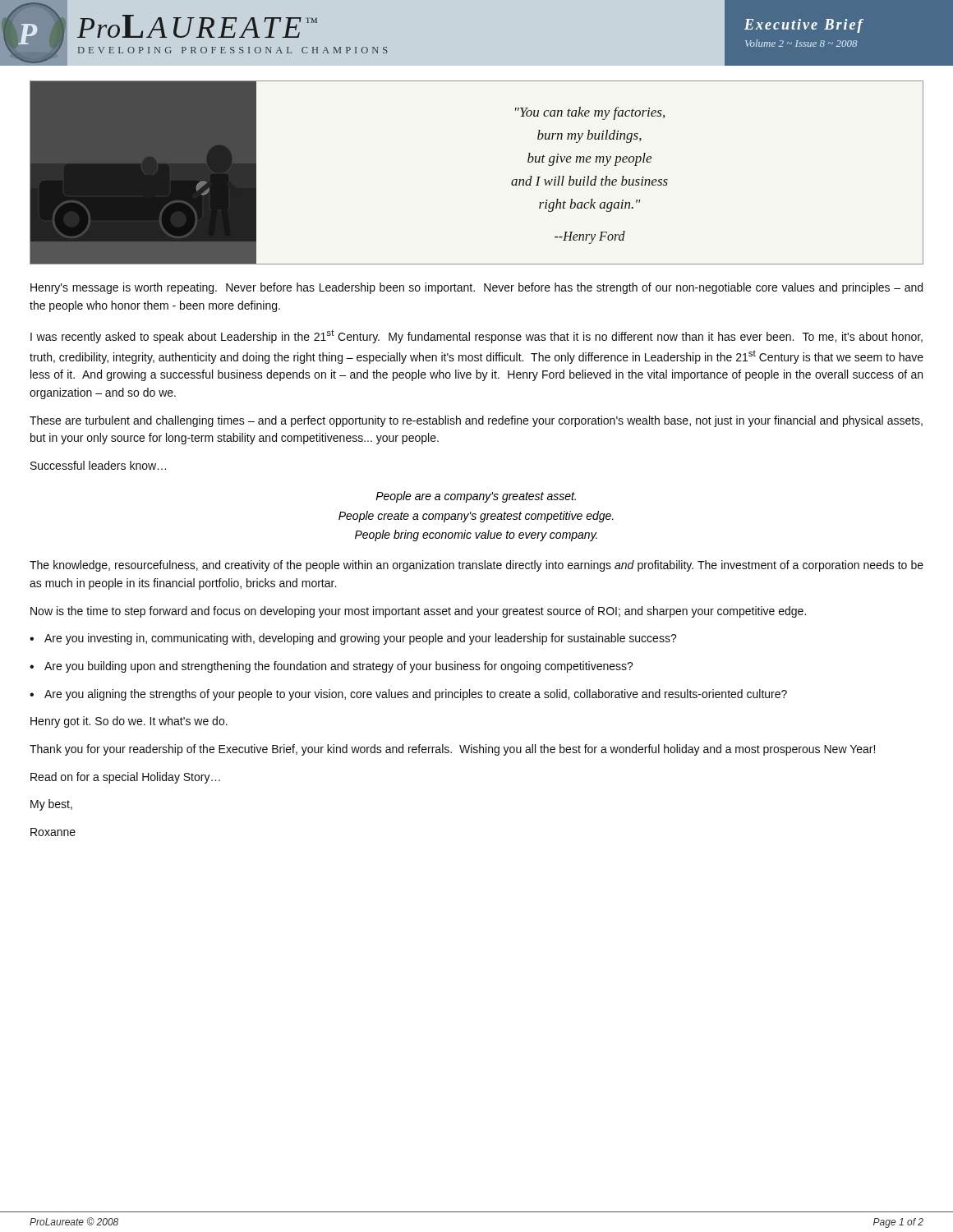Screen dimensions: 1232x953
Task: Click on the text block starting "Now is the time to step"
Action: point(418,611)
